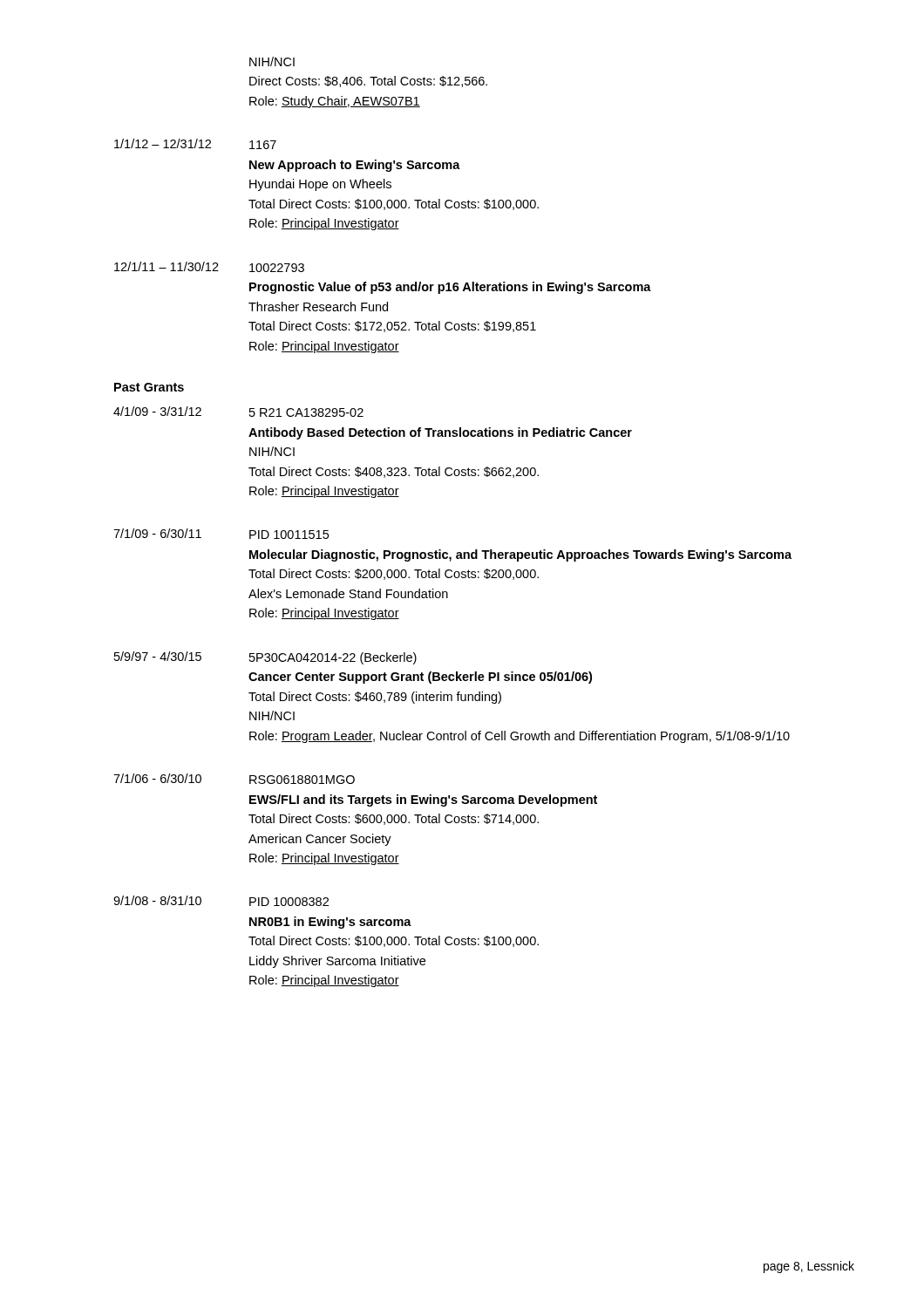This screenshot has height=1308, width=924.
Task: Select a section header
Action: (149, 387)
